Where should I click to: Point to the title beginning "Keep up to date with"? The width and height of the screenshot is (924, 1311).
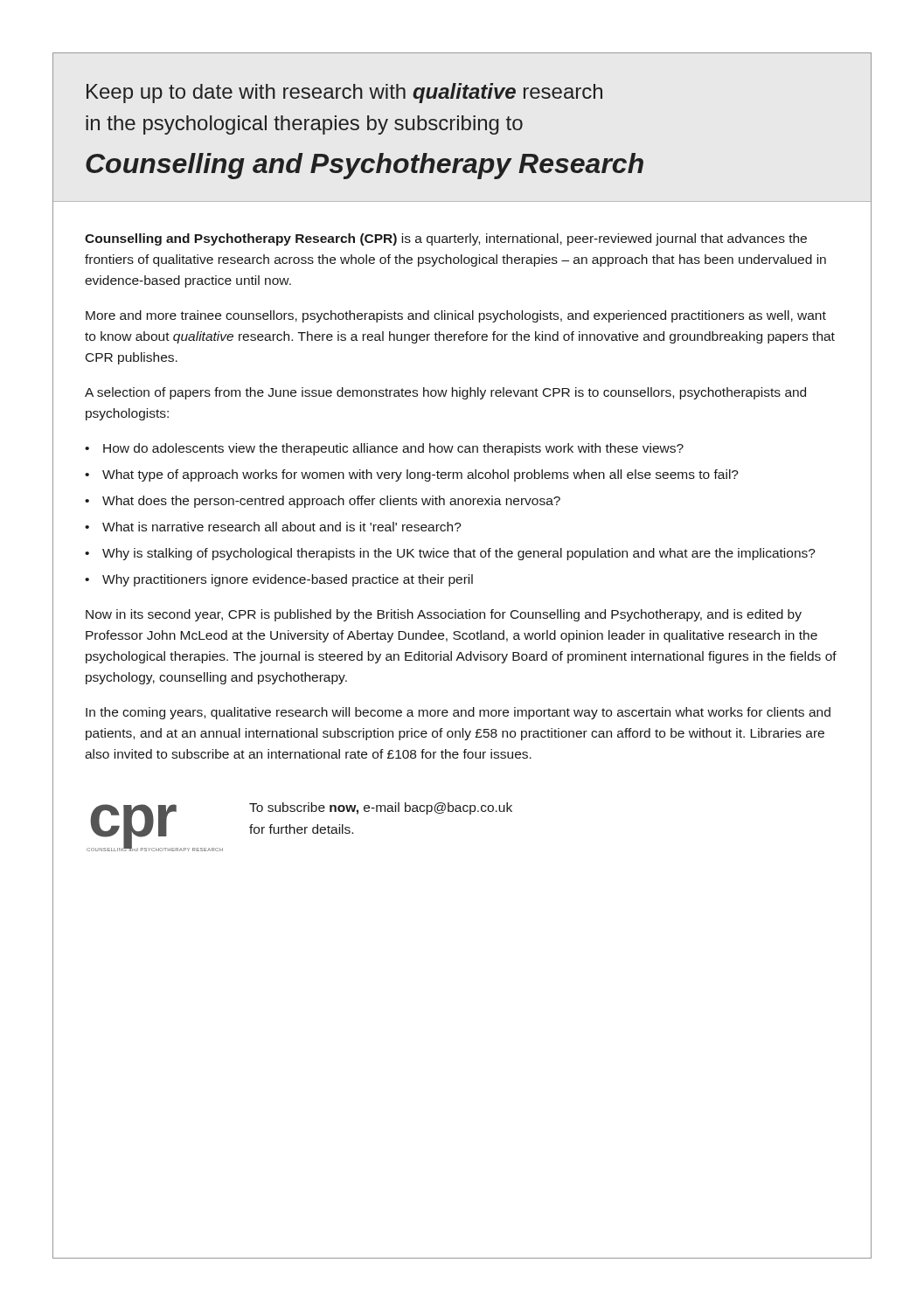point(462,129)
